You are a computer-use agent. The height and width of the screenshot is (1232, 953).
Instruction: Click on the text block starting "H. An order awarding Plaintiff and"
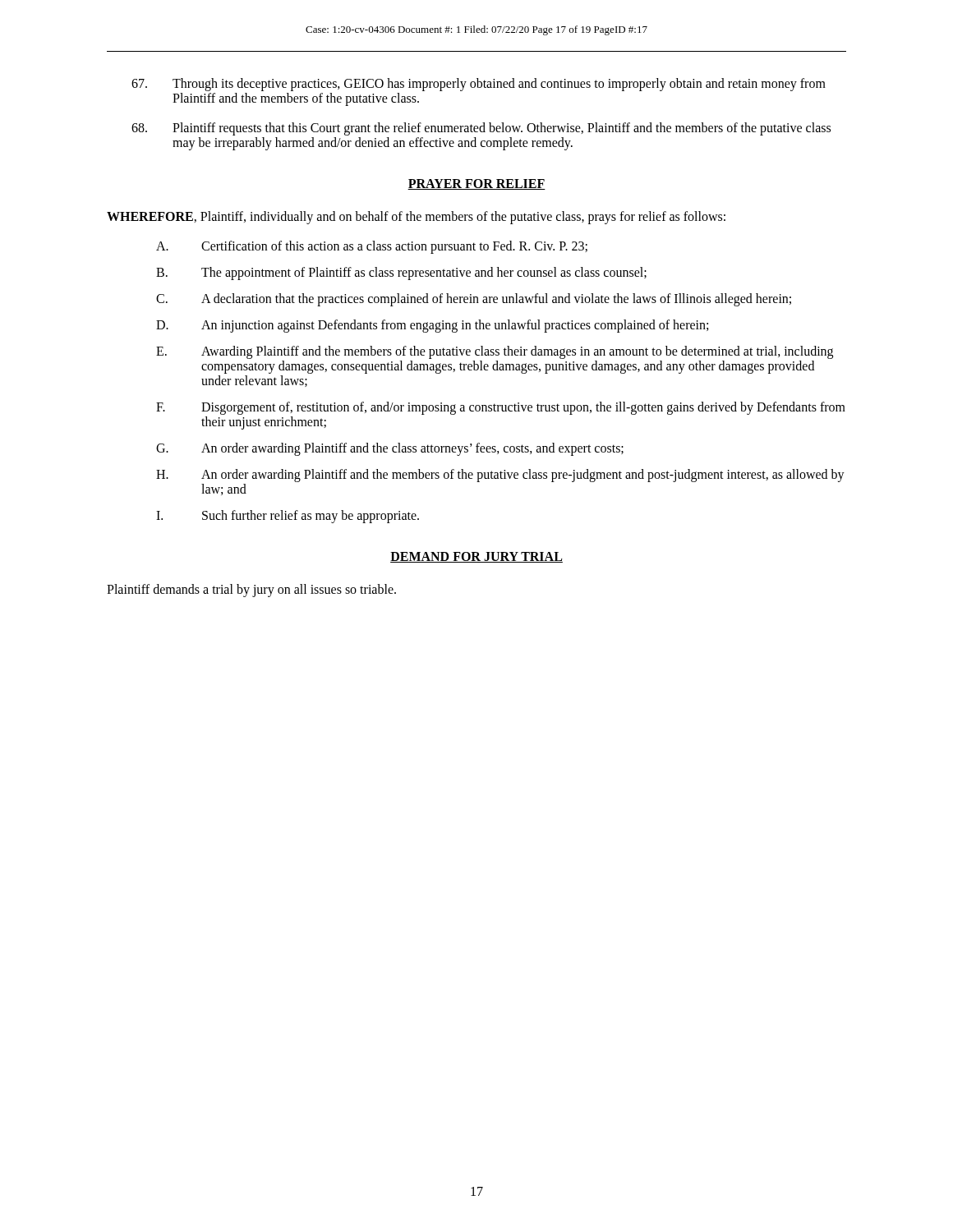[501, 482]
